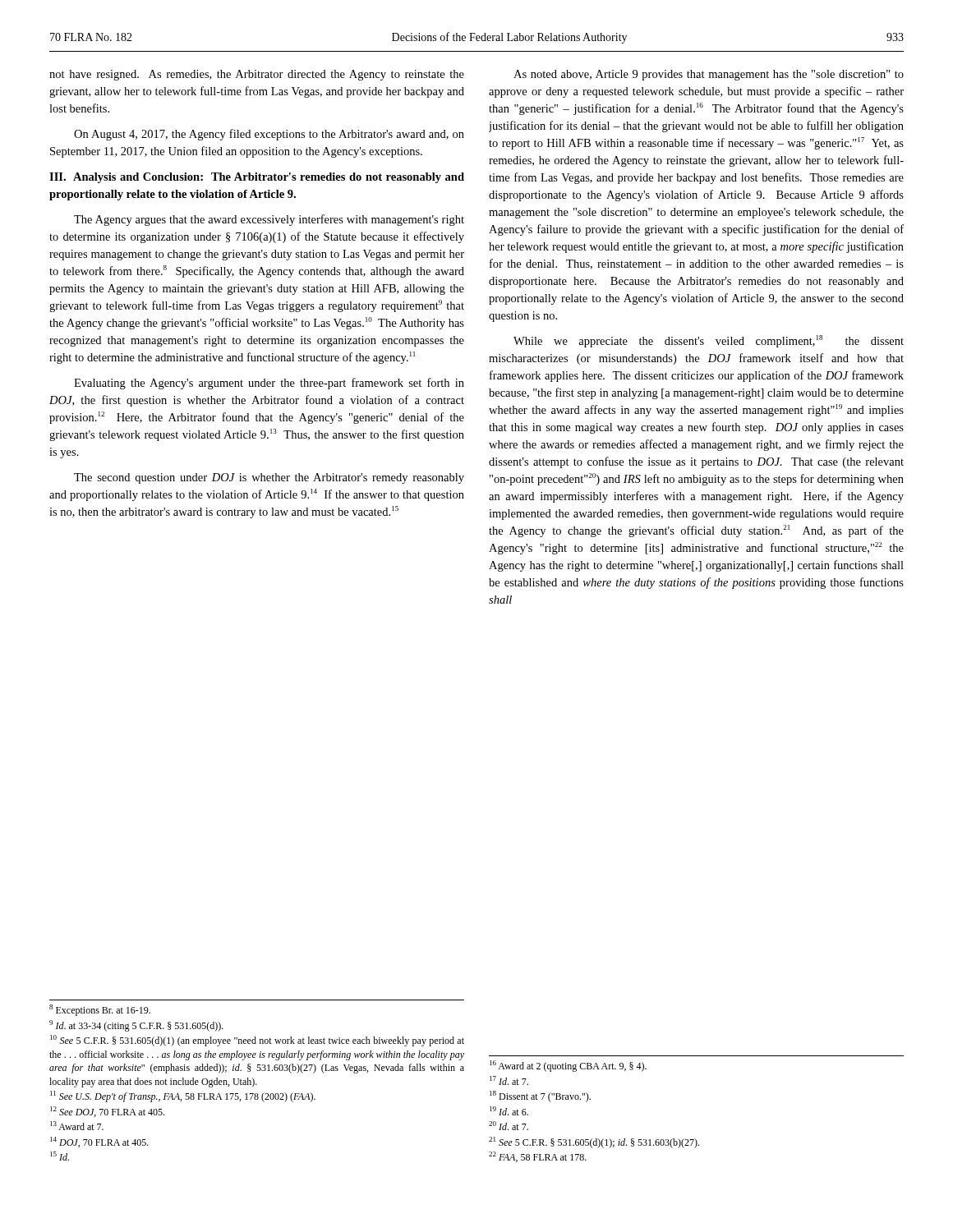Navigate to the region starting "12 See DOJ, 70 FLRA"
The height and width of the screenshot is (1232, 953).
pos(107,1112)
